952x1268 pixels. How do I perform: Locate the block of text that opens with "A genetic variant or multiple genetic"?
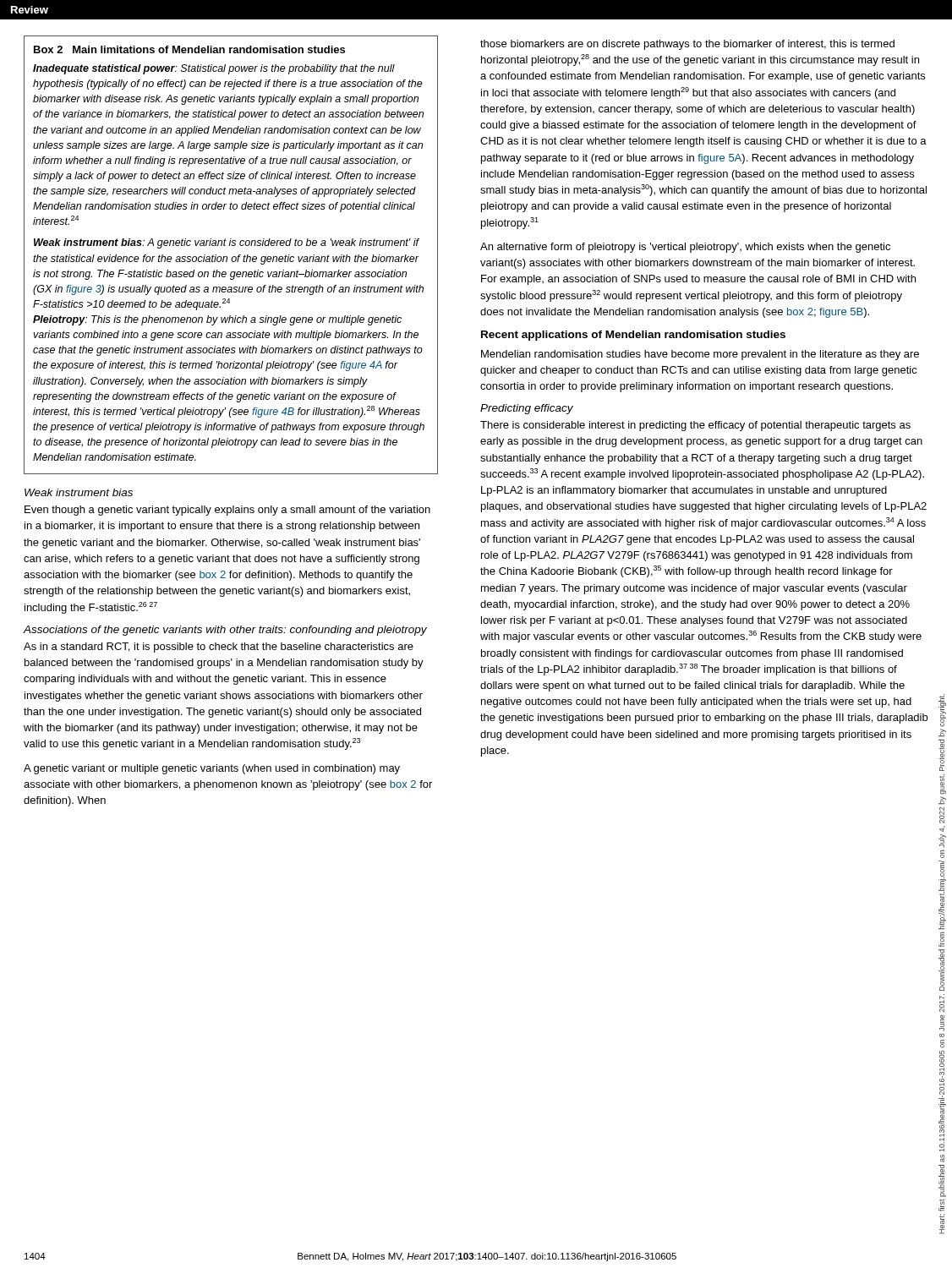pos(228,784)
